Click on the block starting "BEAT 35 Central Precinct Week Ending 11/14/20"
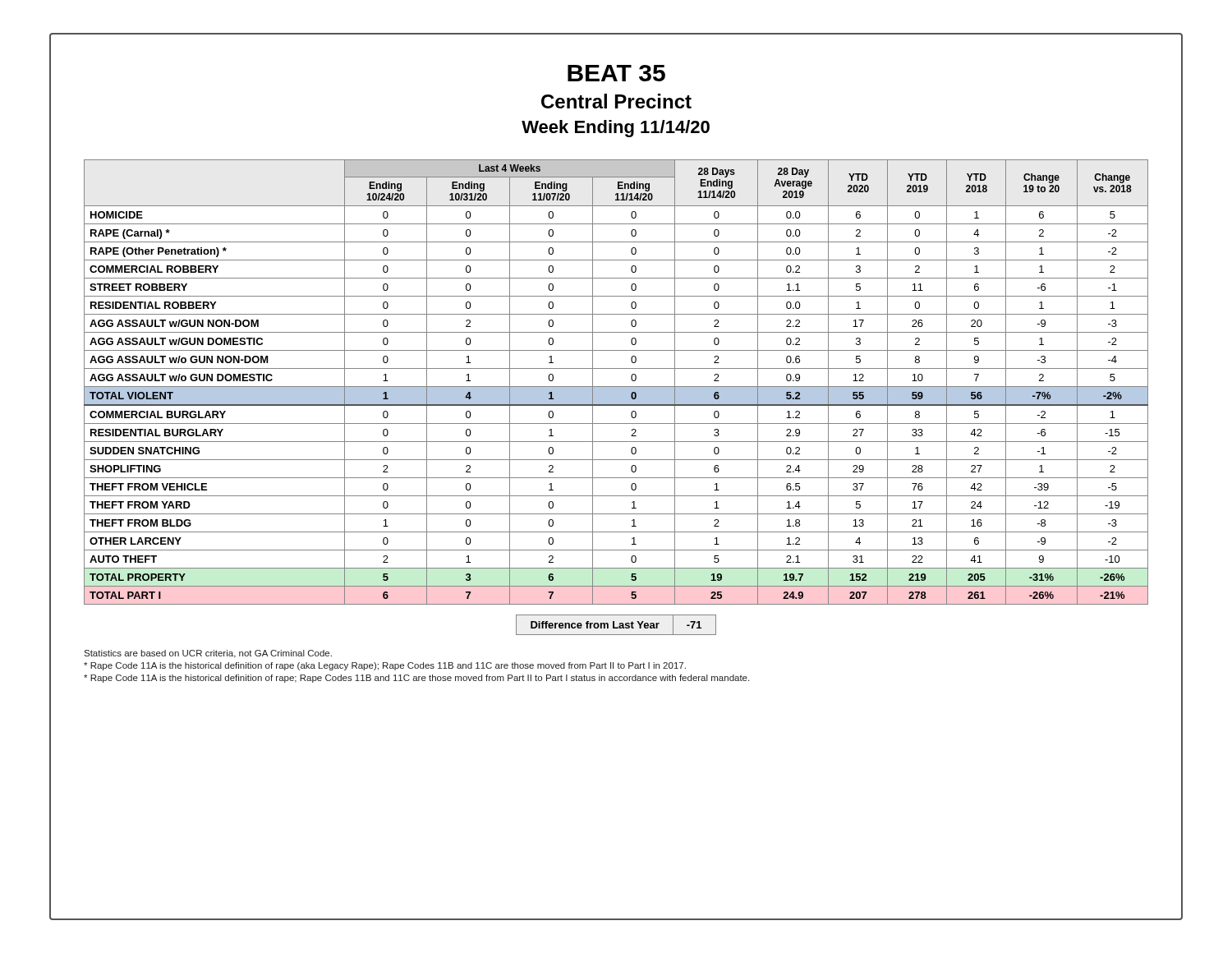Screen dimensions: 953x1232 [x=616, y=99]
